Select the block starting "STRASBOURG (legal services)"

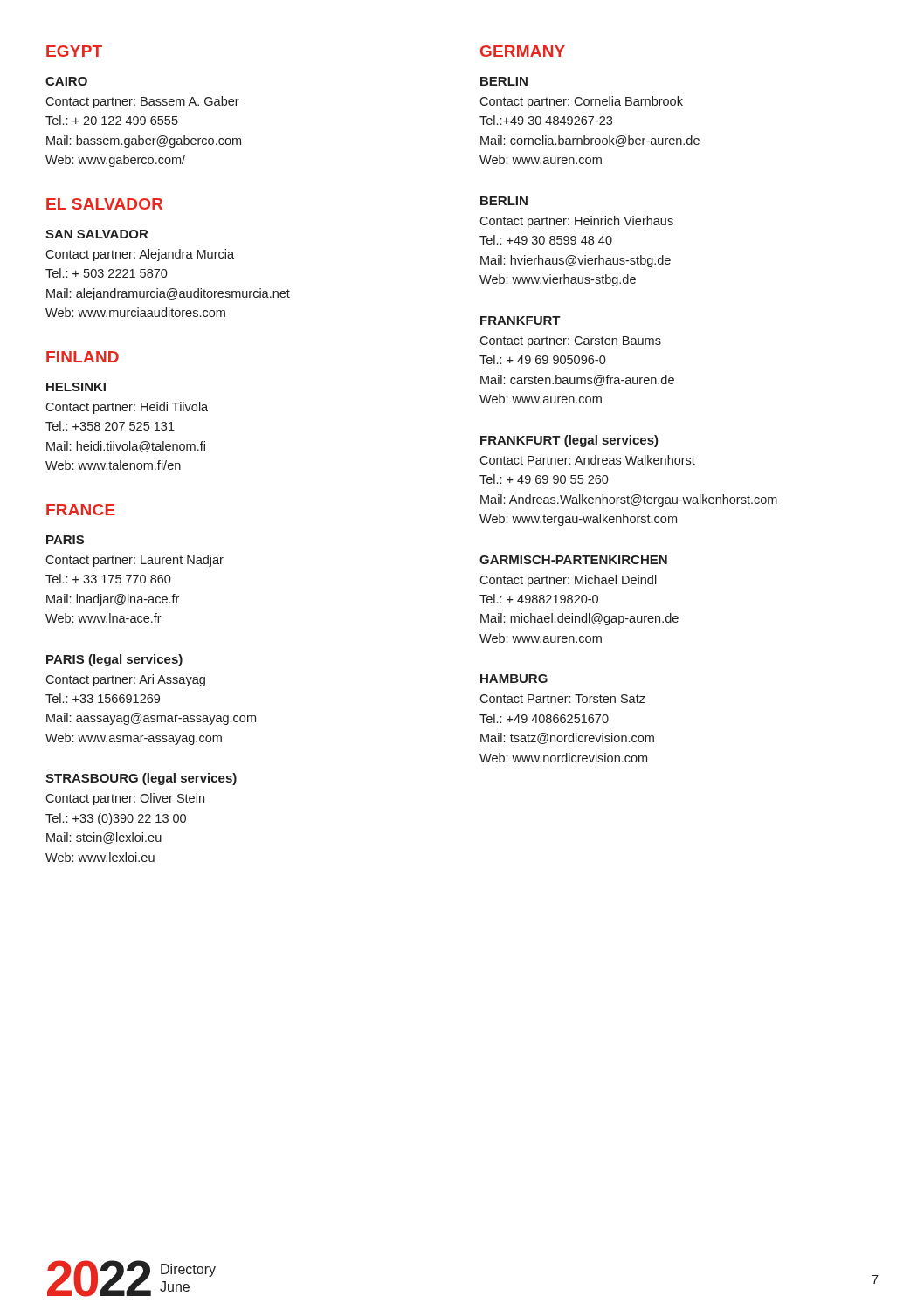(141, 778)
